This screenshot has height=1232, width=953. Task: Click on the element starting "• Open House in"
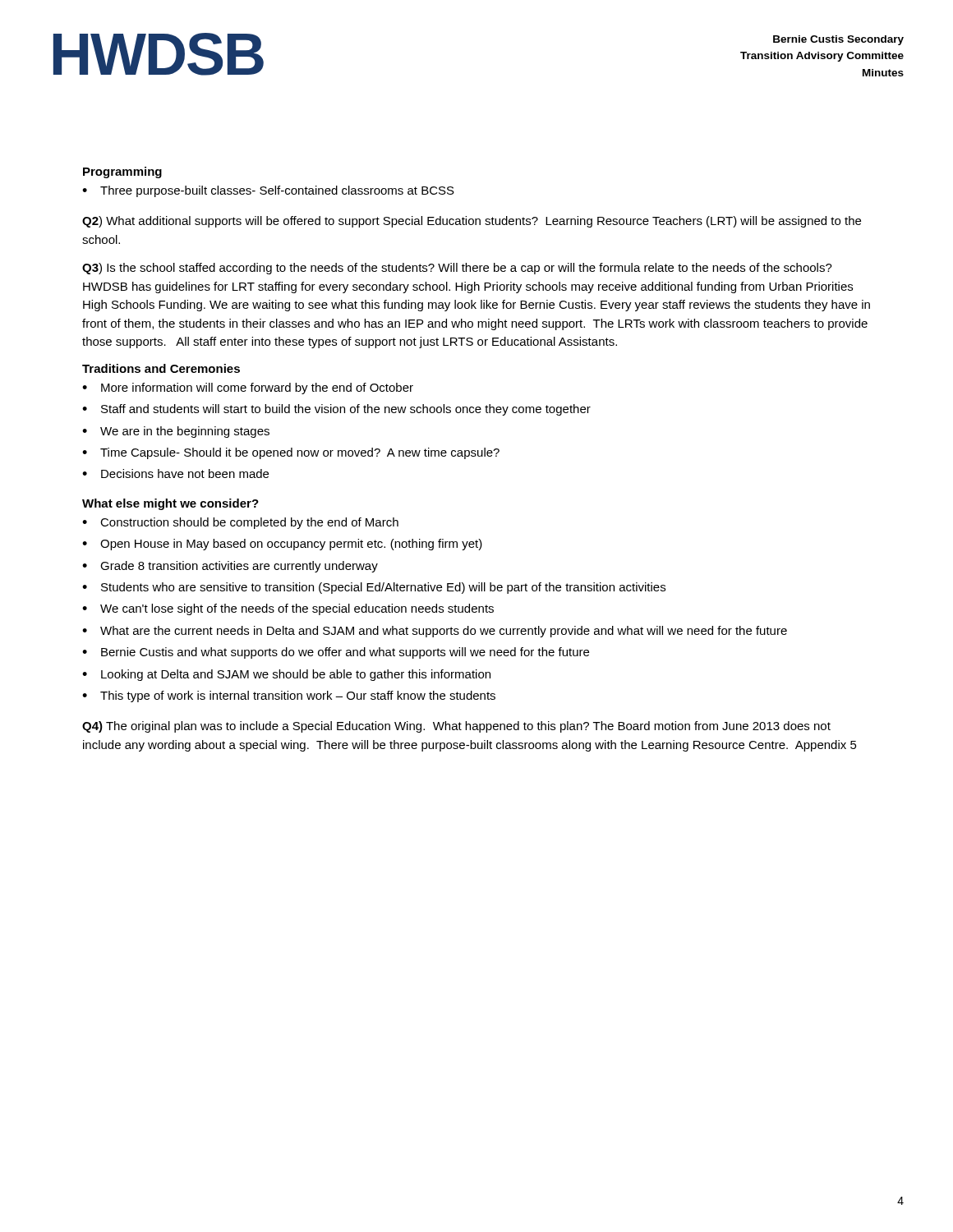pos(476,545)
